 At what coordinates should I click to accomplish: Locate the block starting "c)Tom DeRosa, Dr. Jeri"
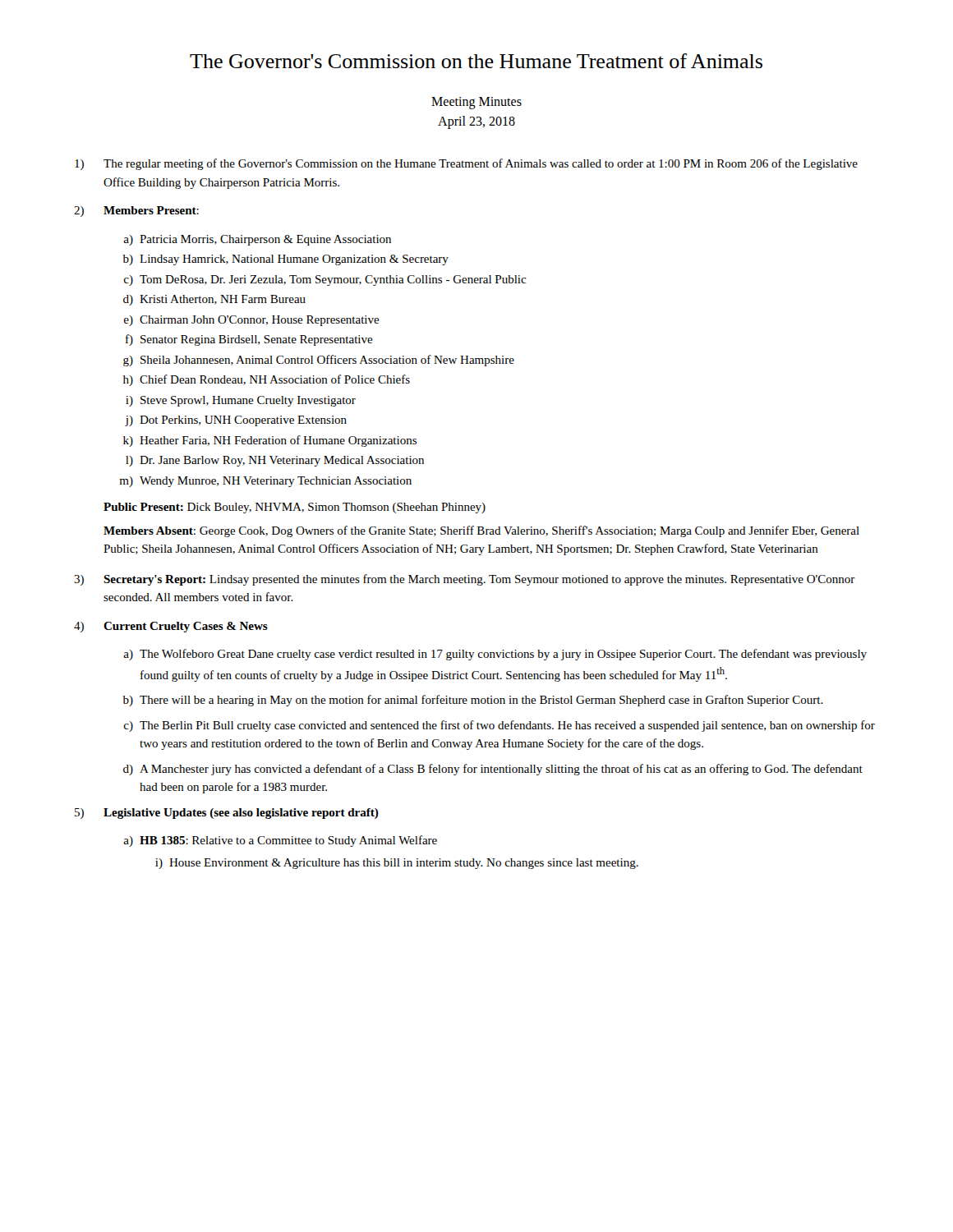coord(476,279)
